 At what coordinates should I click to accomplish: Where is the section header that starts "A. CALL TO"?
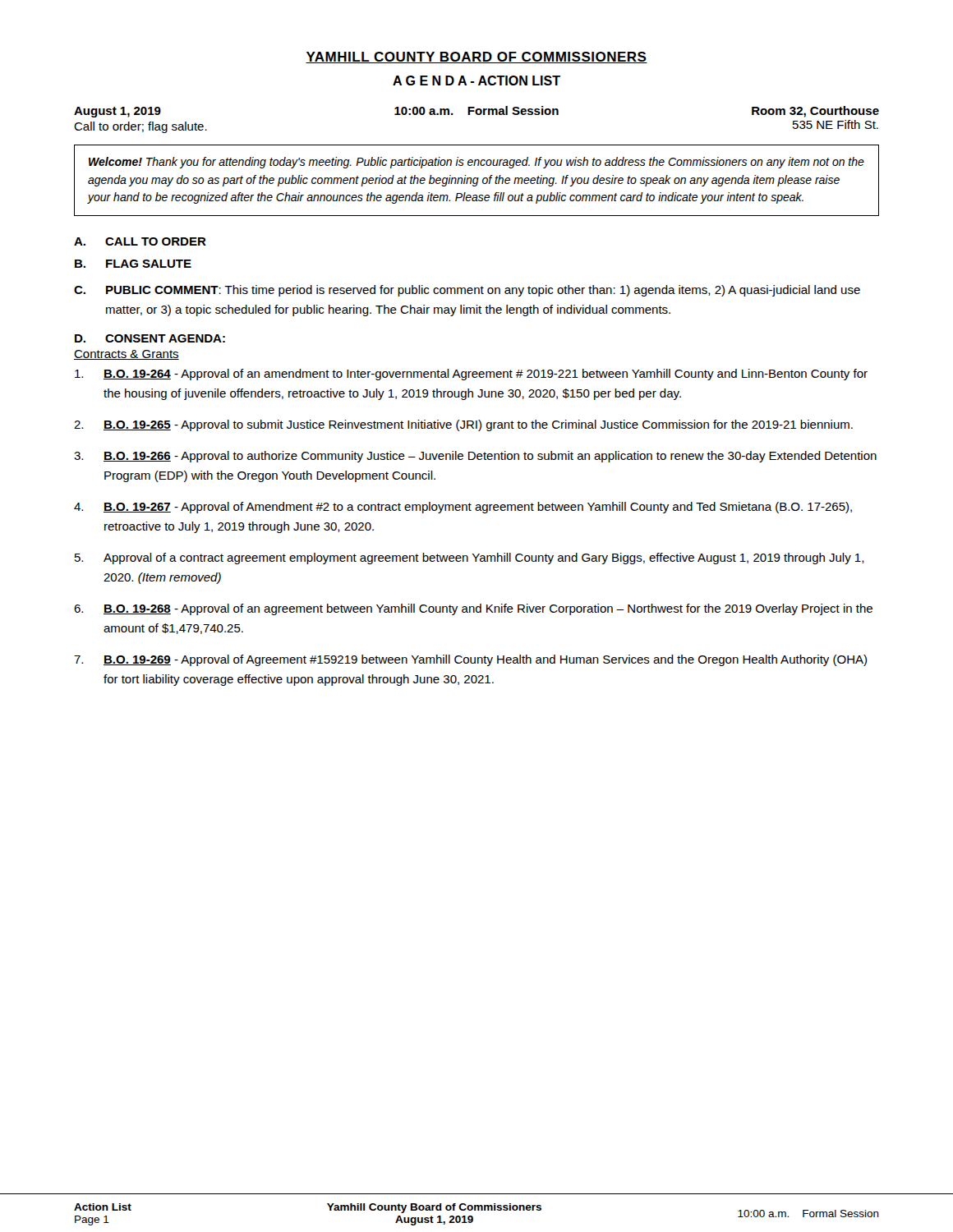140,241
